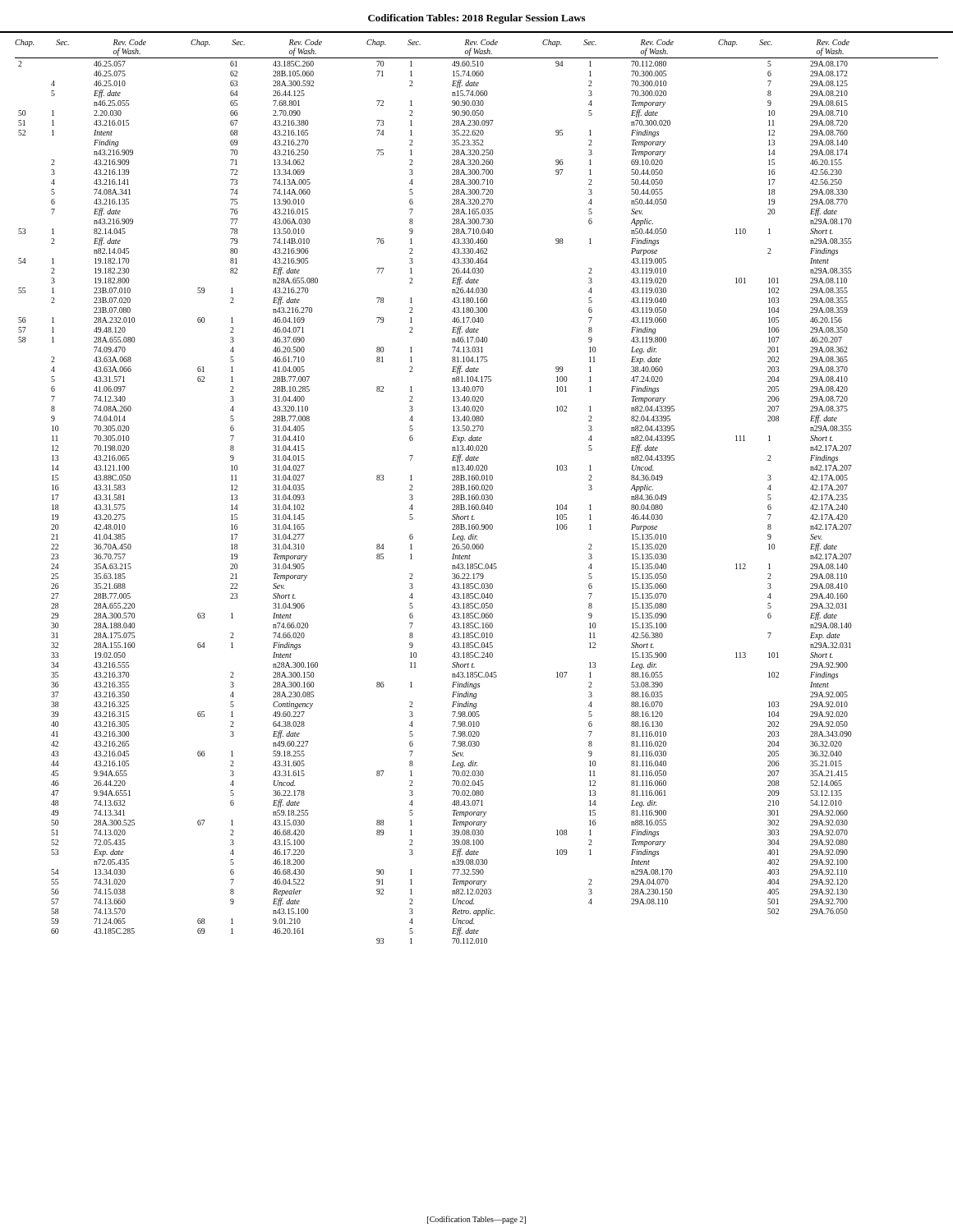This screenshot has width=953, height=1232.
Task: Locate the table with the text "Eff. date"
Action: [x=476, y=502]
